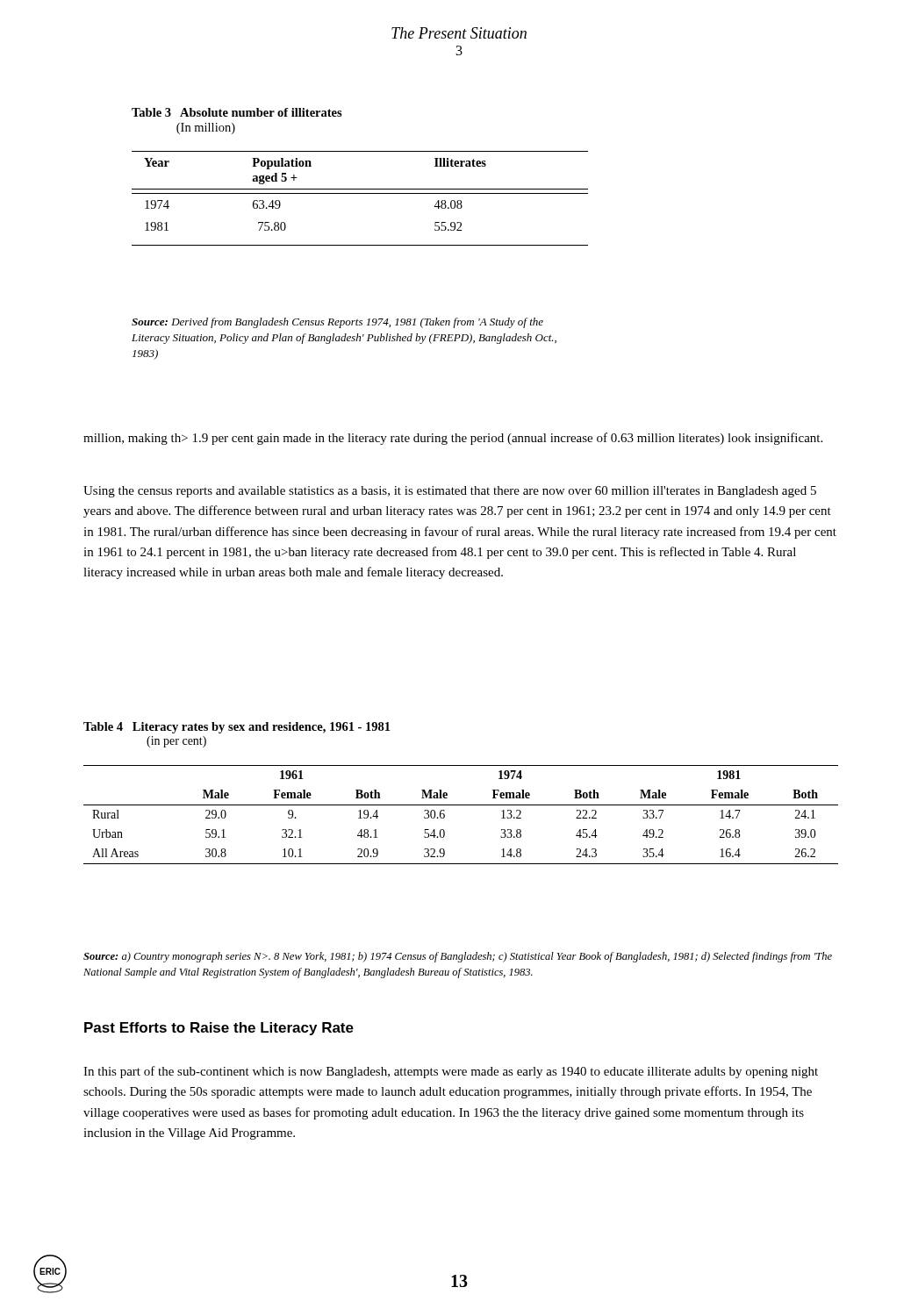Locate the logo

[x=50, y=1275]
